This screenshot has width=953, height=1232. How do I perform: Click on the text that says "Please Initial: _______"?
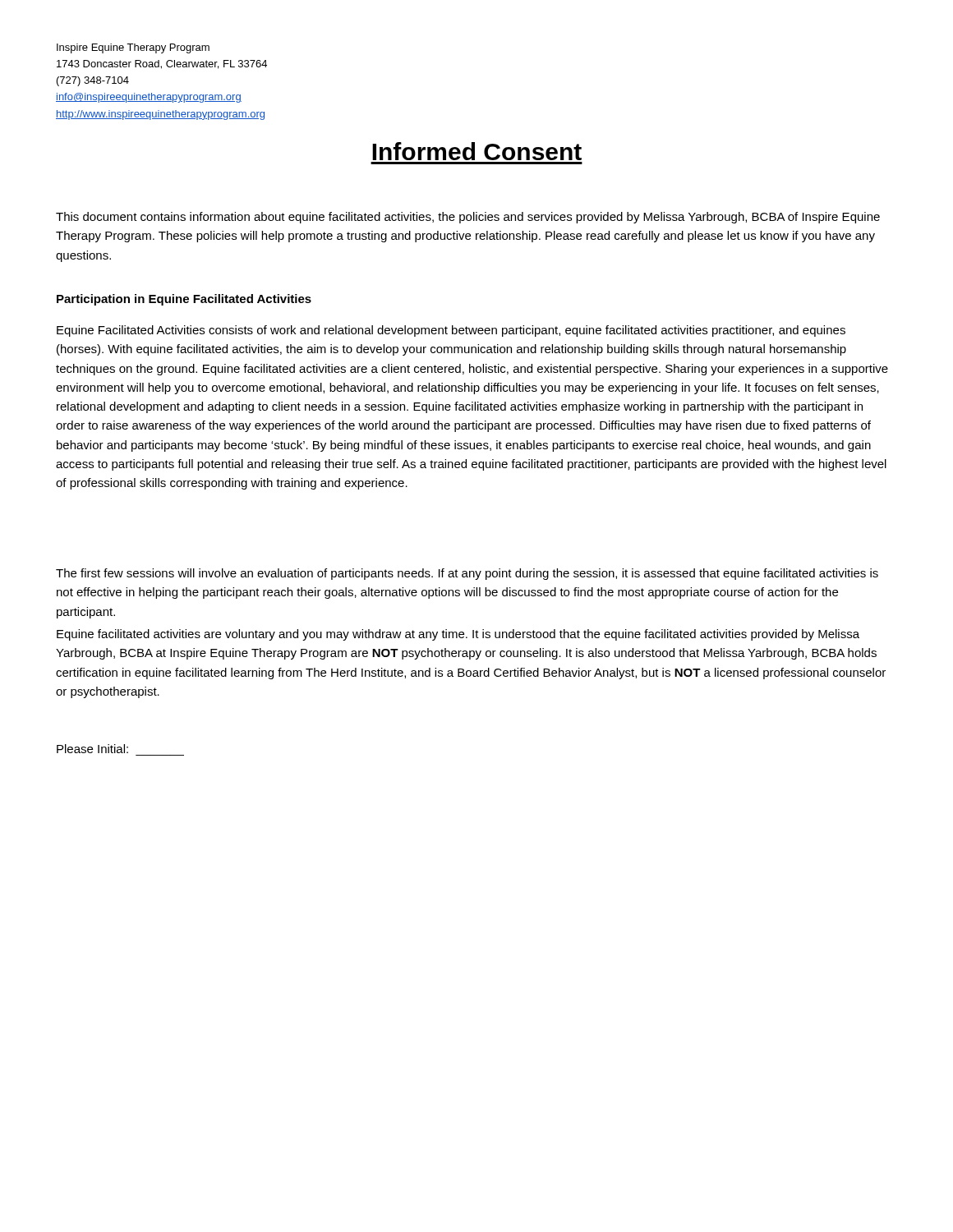coord(120,749)
